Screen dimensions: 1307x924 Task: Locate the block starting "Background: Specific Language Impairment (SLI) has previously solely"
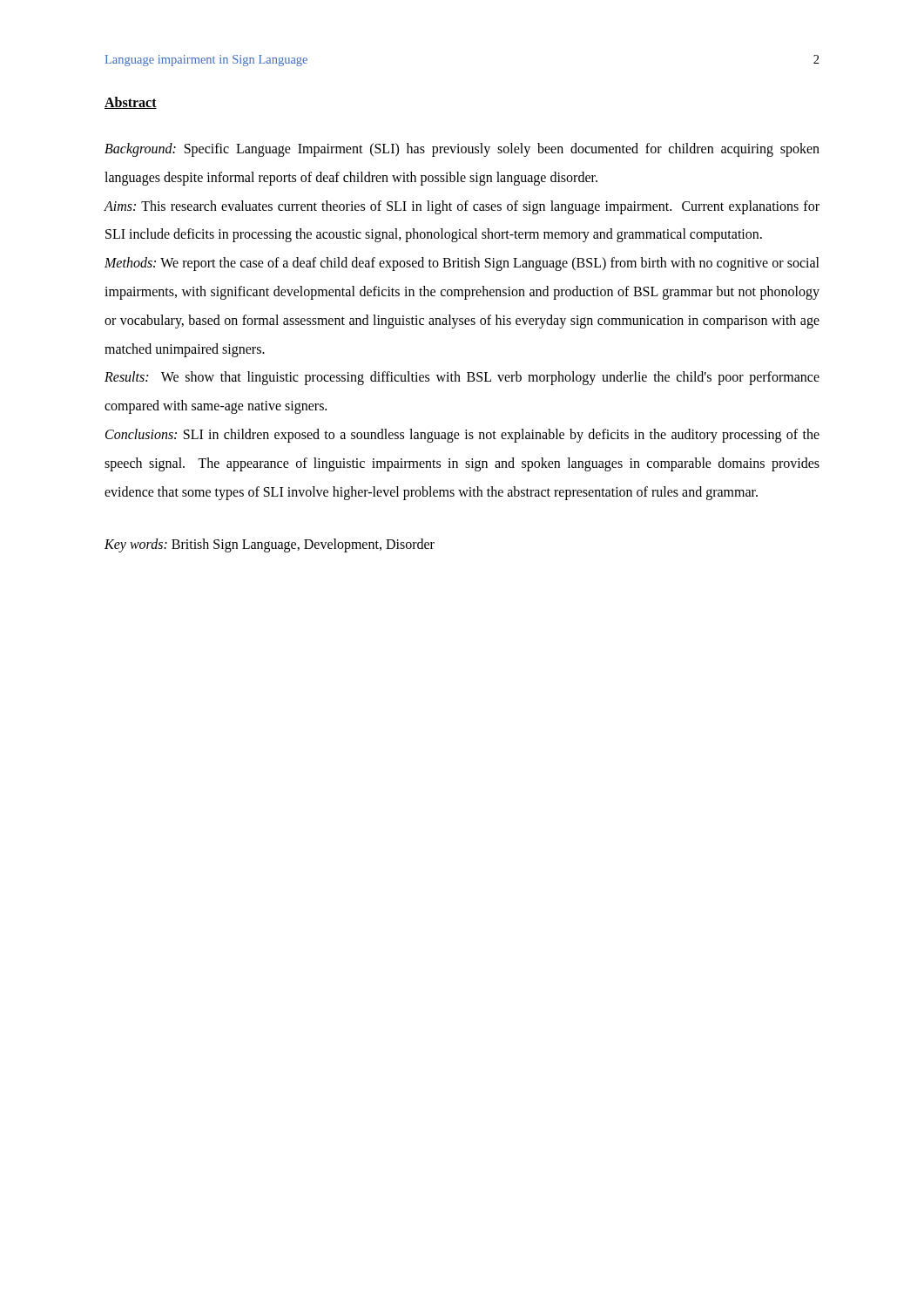point(462,321)
